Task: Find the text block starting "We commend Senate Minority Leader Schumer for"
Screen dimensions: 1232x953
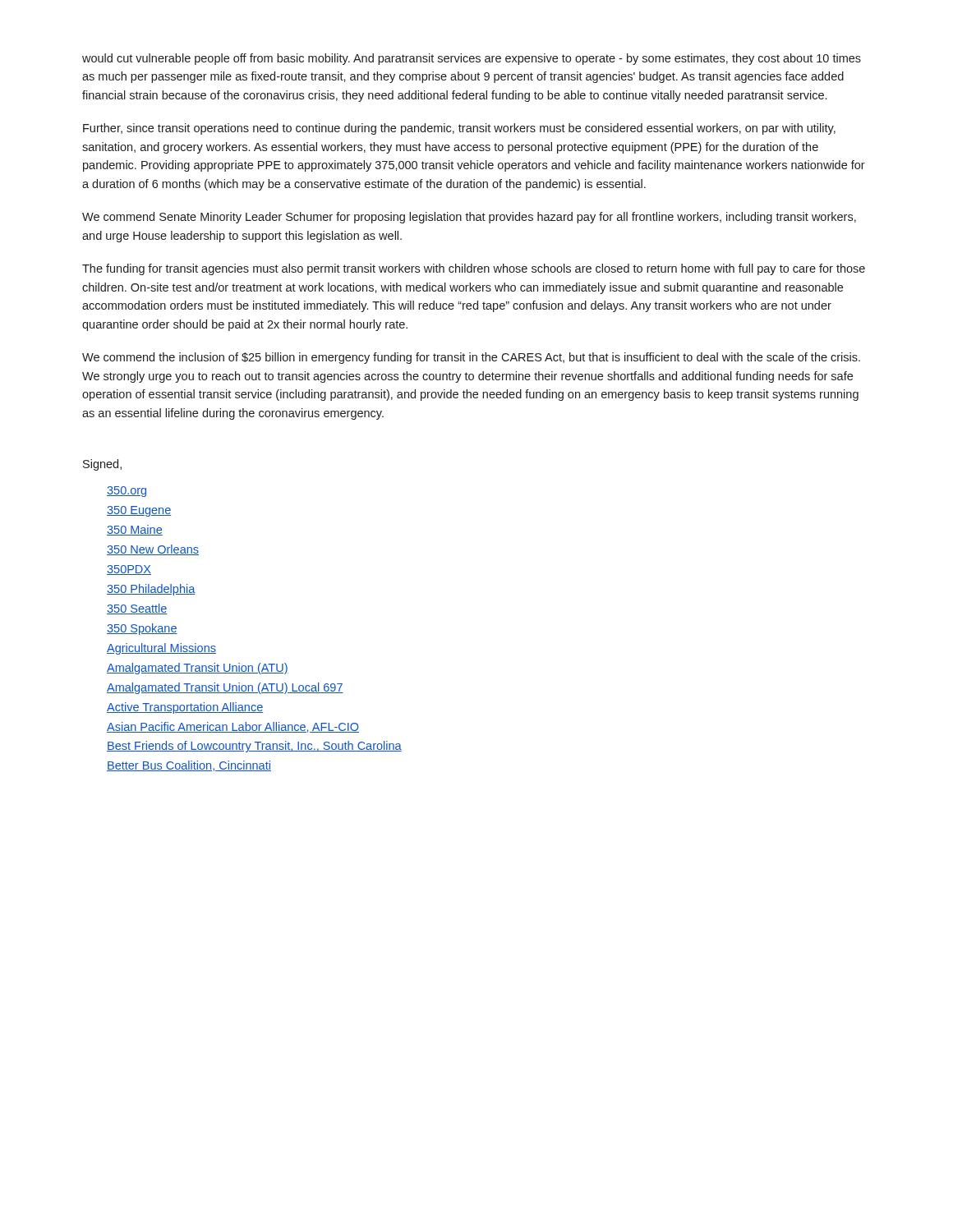Action: click(469, 226)
